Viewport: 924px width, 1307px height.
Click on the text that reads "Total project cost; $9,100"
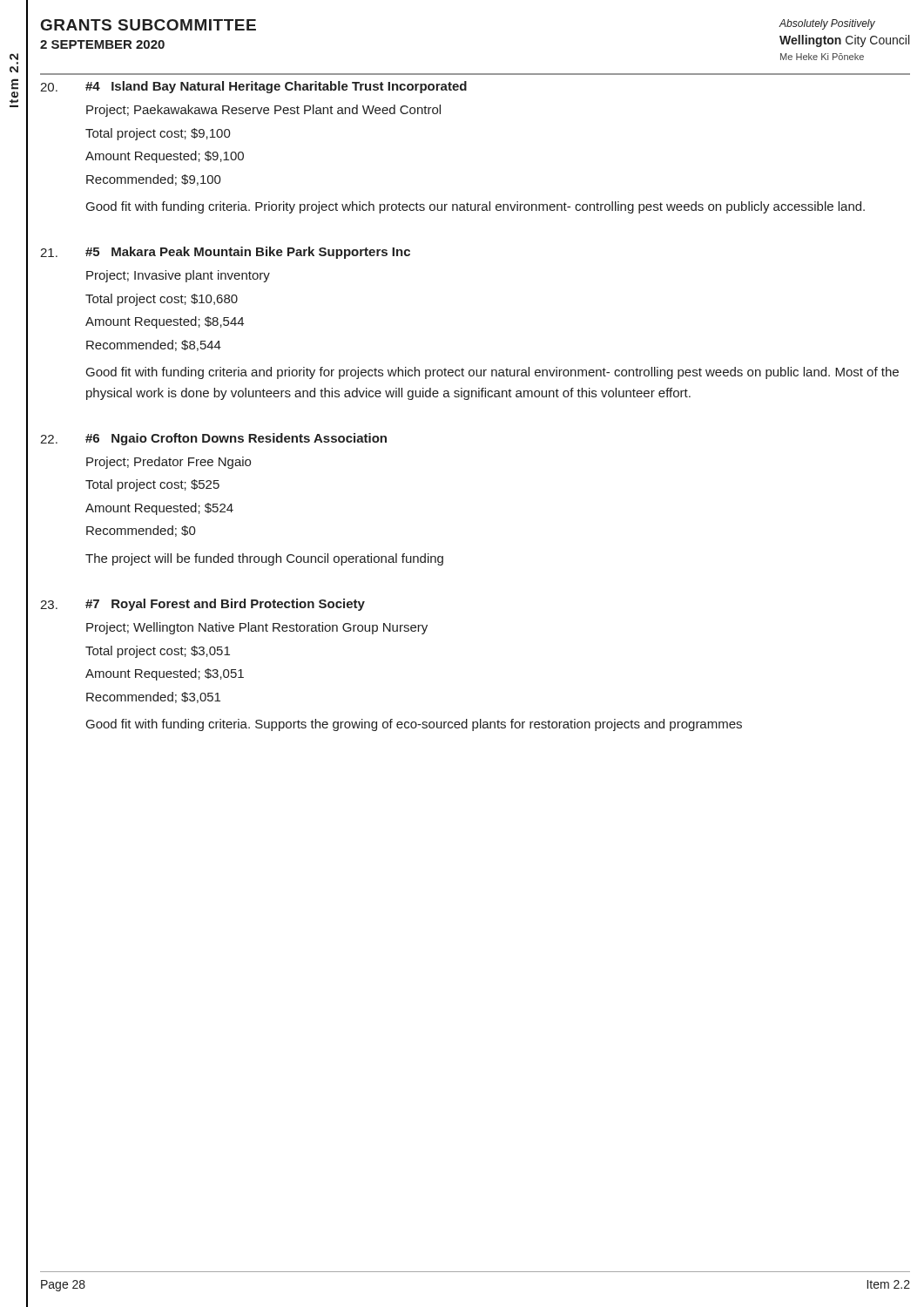pos(158,132)
